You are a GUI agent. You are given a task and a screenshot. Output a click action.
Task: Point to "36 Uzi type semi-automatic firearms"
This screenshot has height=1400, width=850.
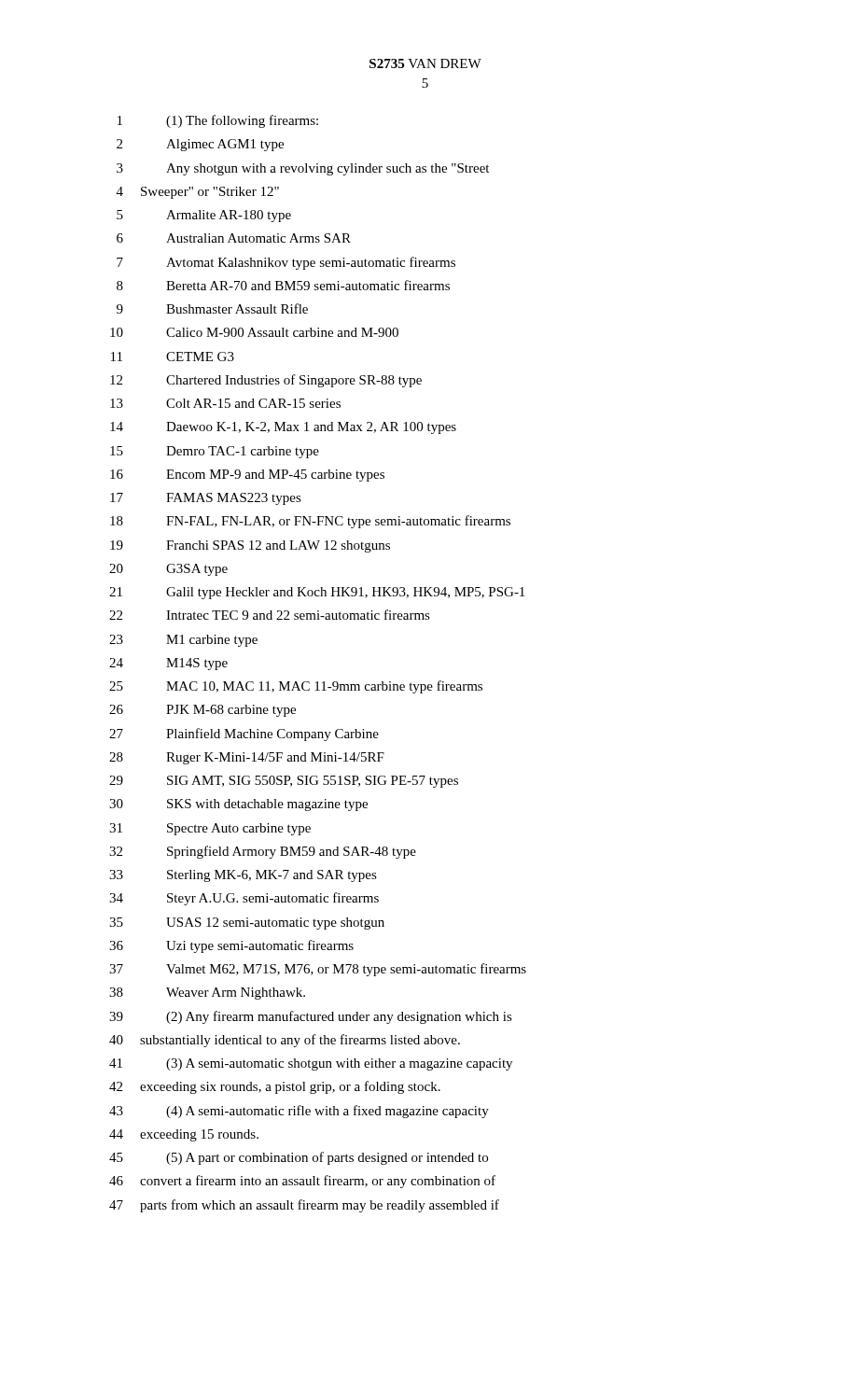tap(231, 946)
